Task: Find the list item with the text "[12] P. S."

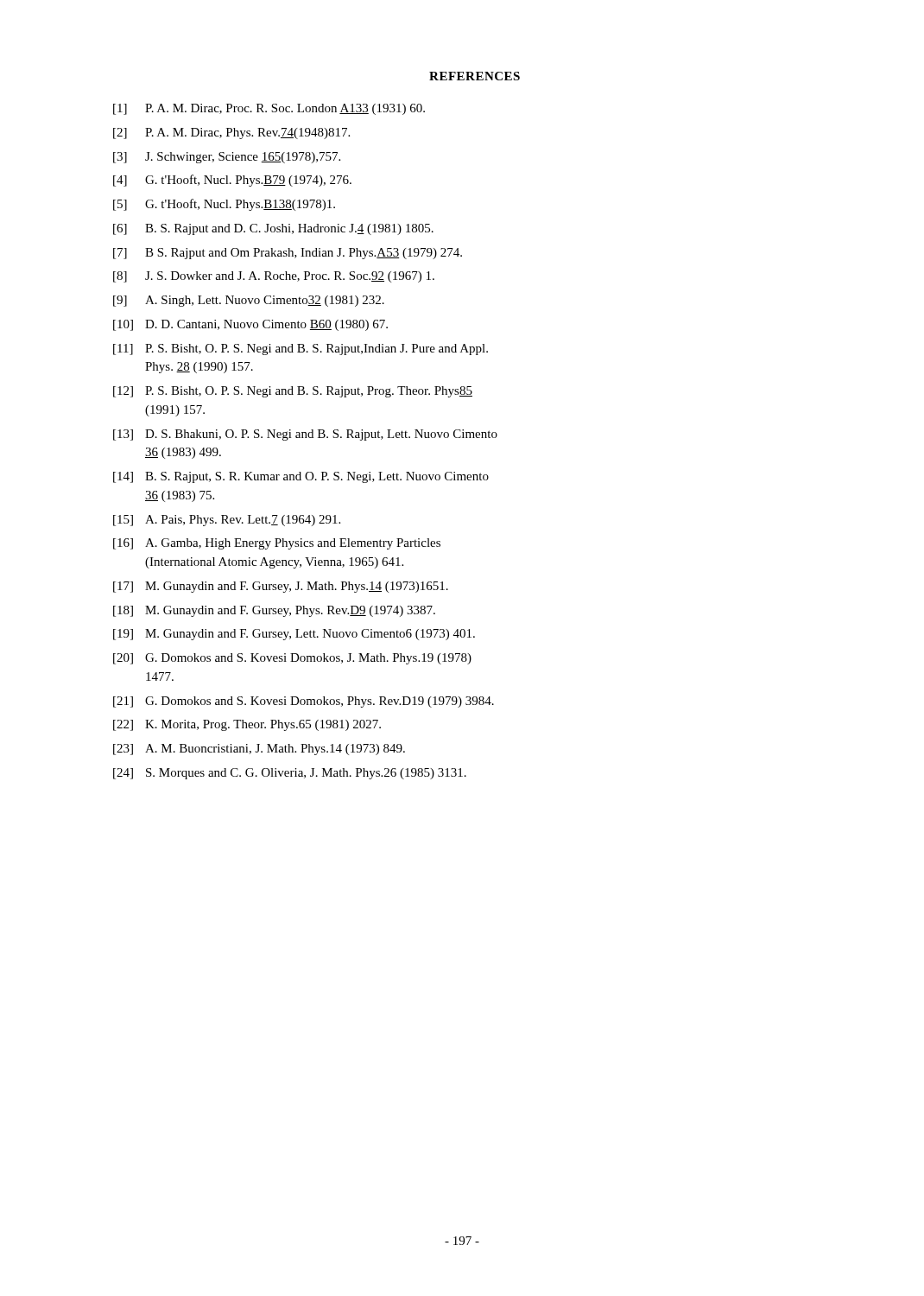Action: tap(475, 401)
